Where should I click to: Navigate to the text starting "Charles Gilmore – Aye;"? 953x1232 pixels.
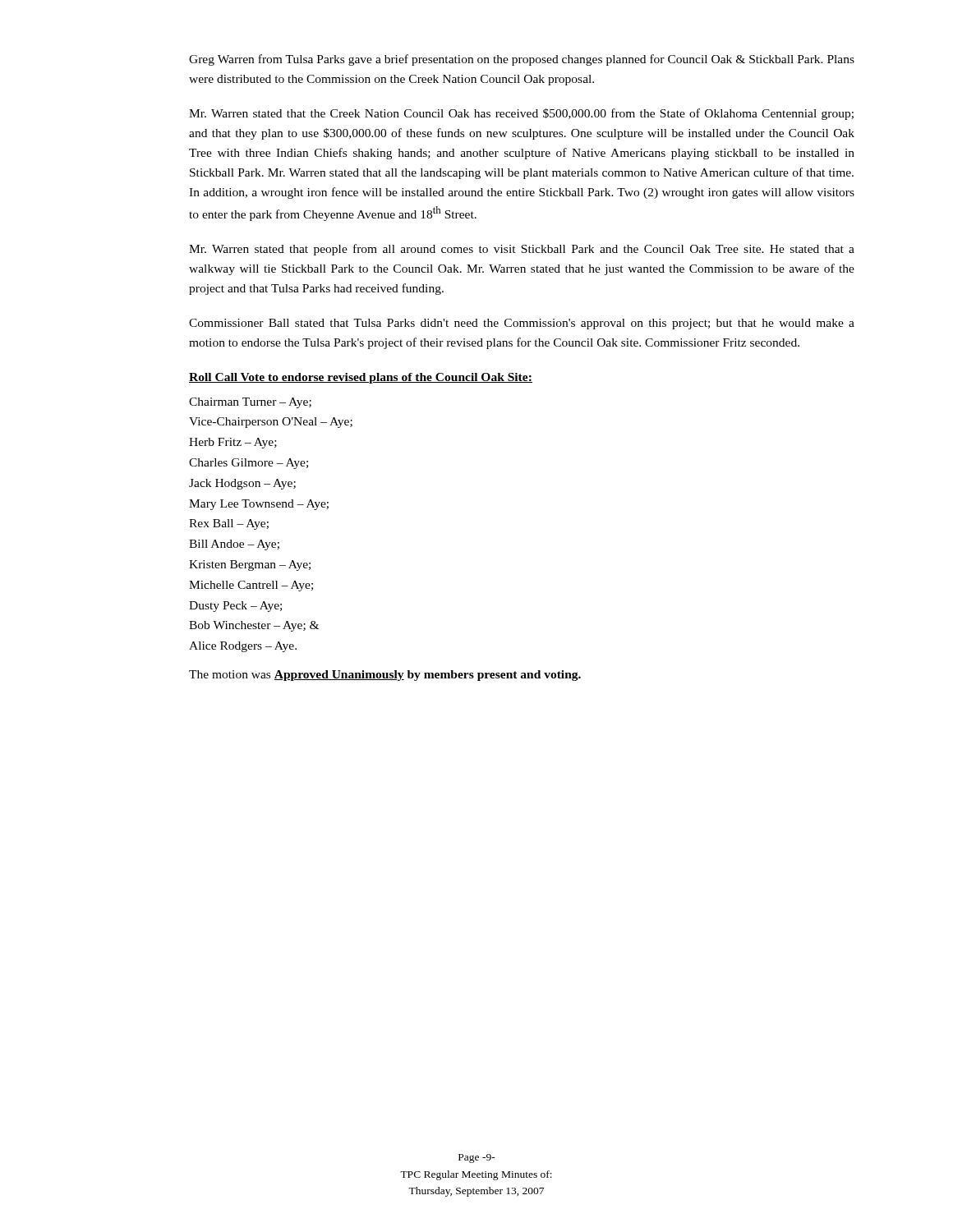(x=249, y=462)
